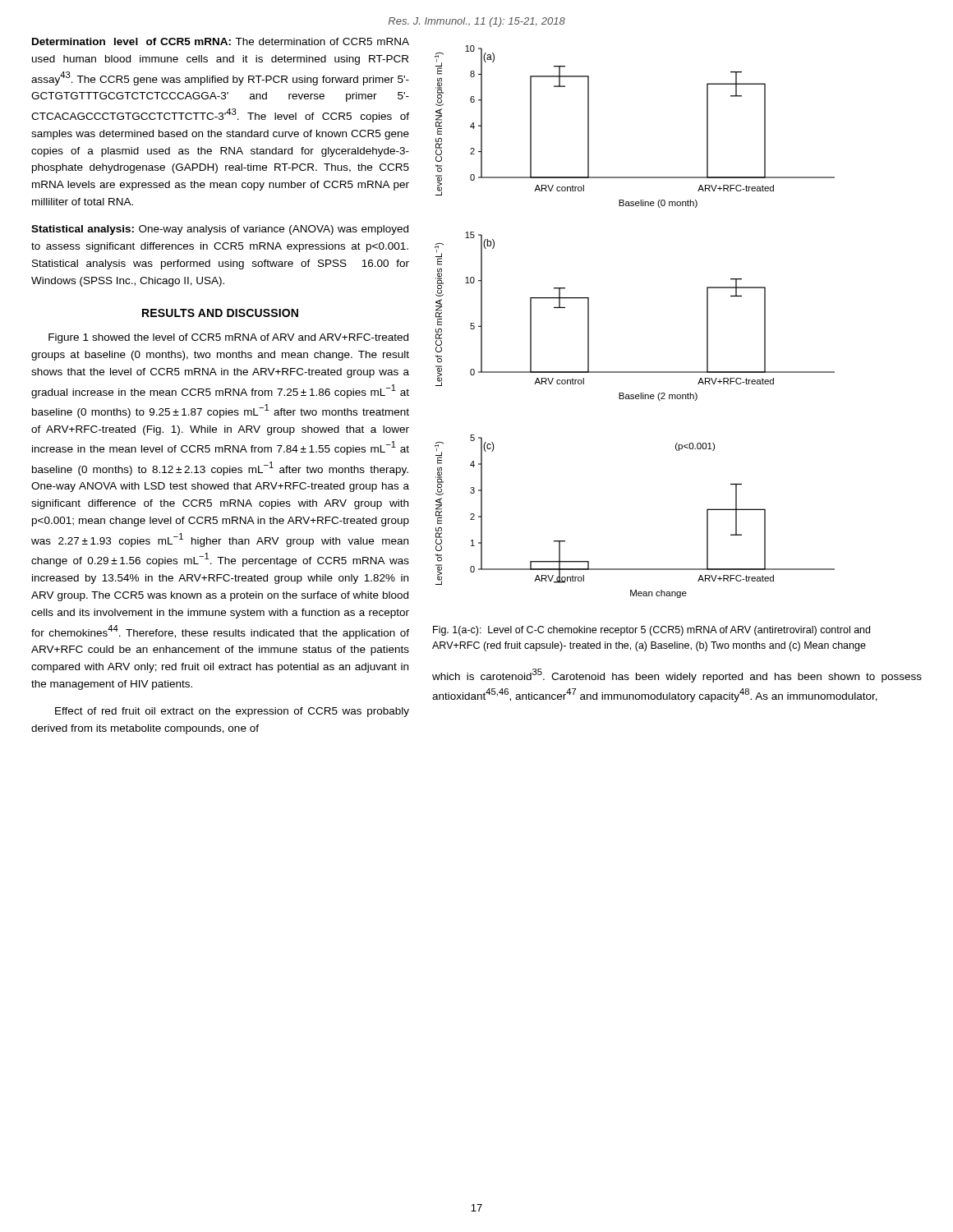Find the block on this page that starts "Statistical analysis: One-way analysis"
The width and height of the screenshot is (953, 1232).
(x=220, y=255)
